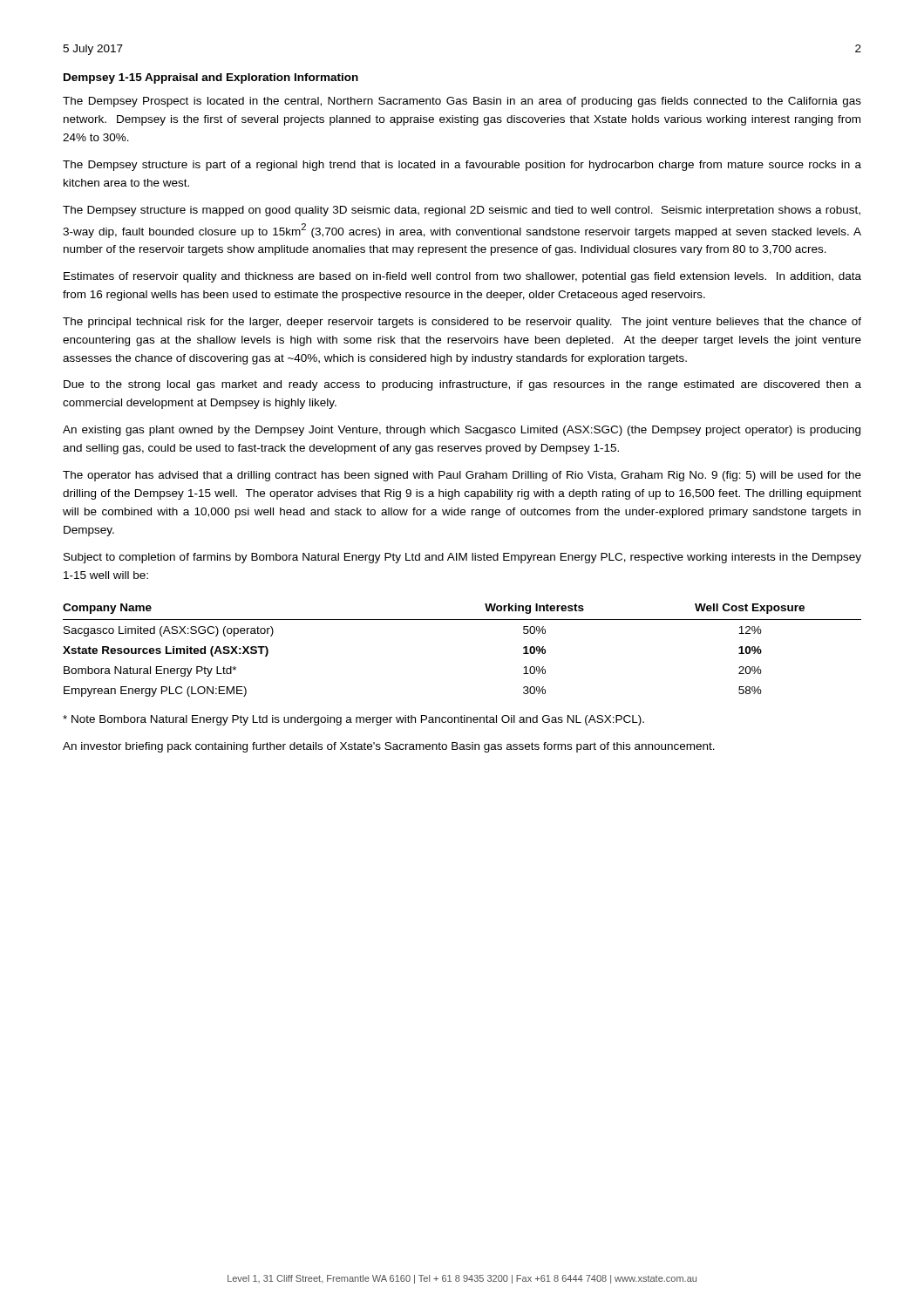Click the passage that begins "The Dempsey structure is mapped on good quality"
Screen dimensions: 1308x924
tap(462, 229)
